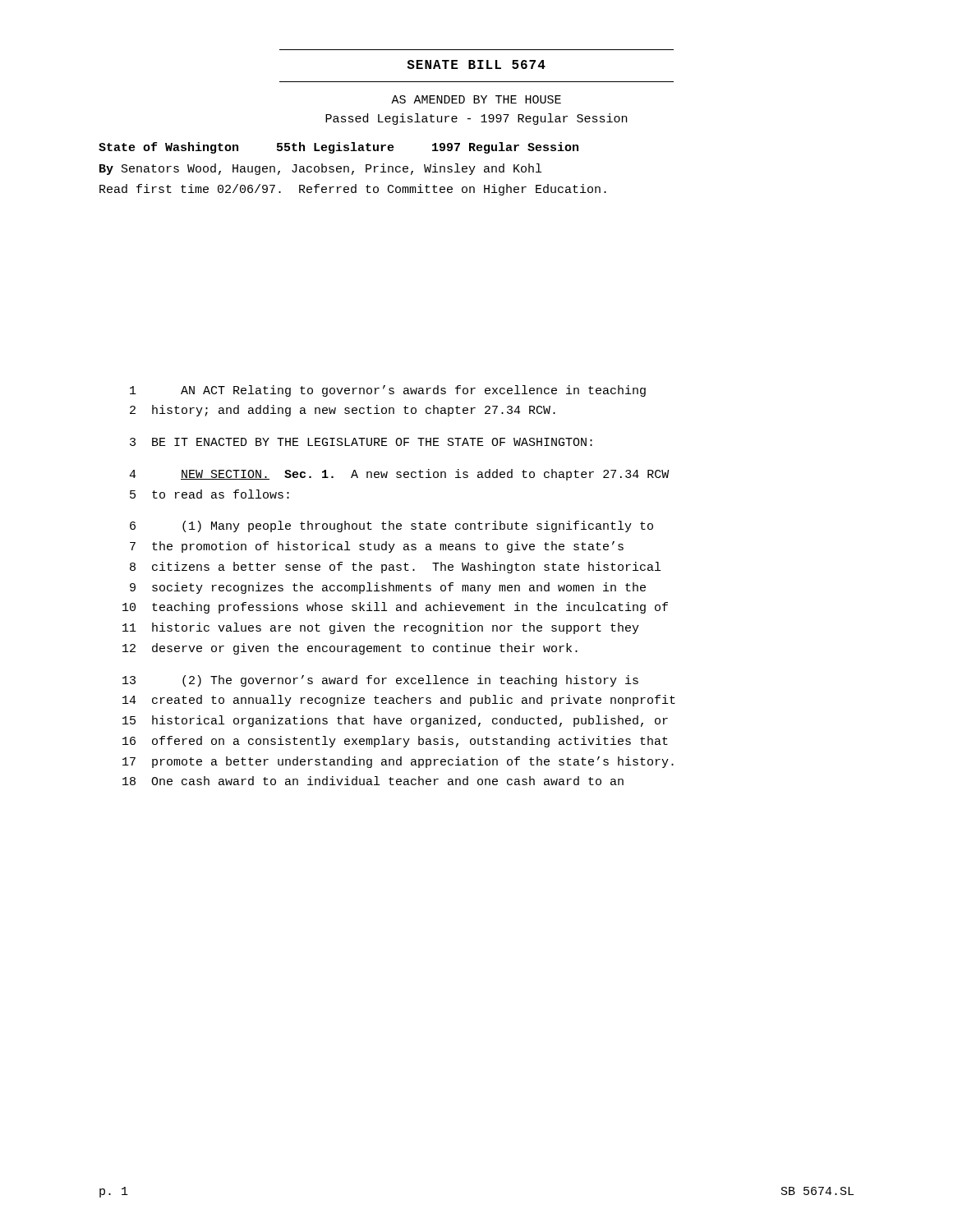Find the text block with the text "Read first time"
The image size is (953, 1232).
tap(354, 190)
